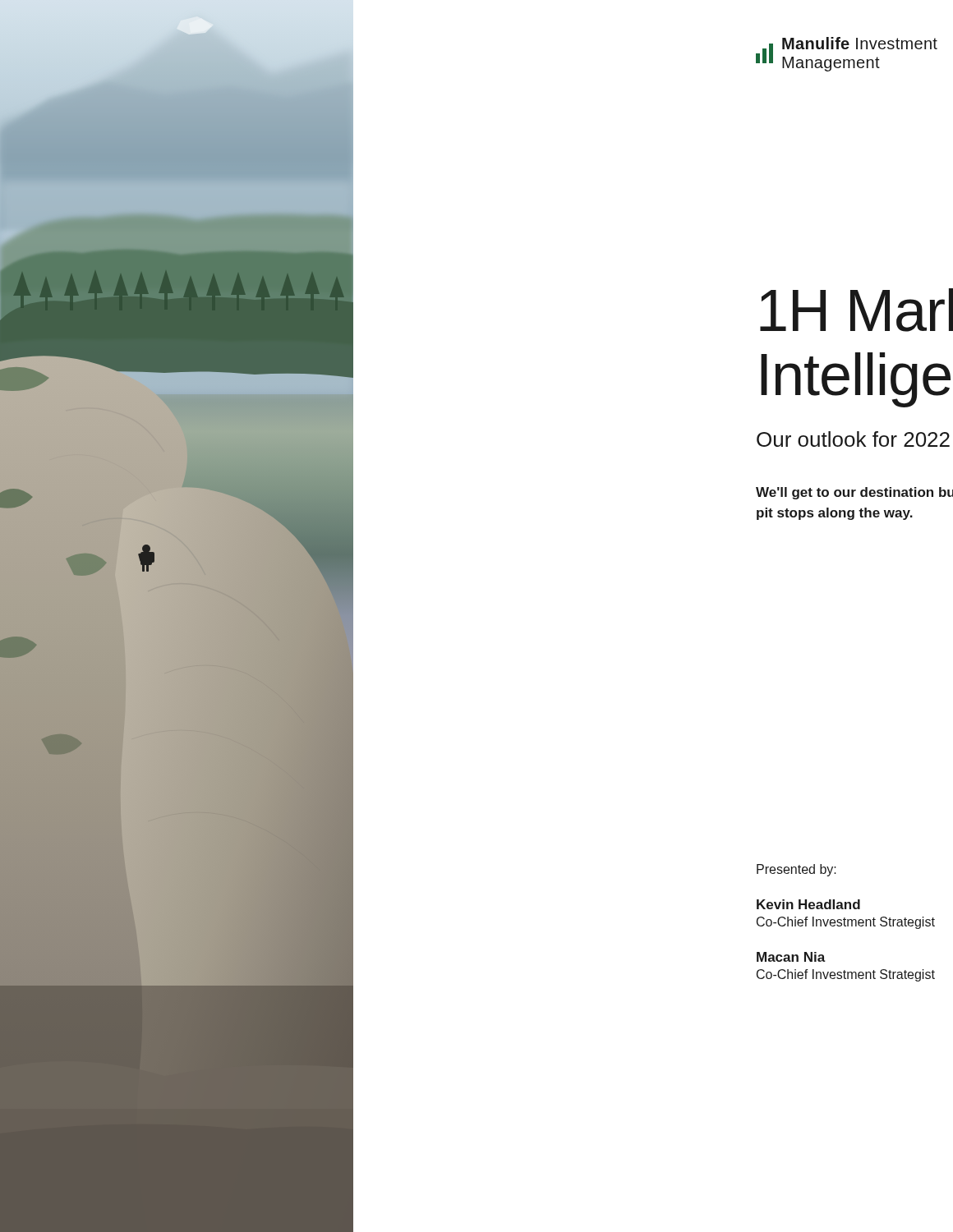The image size is (953, 1232).
Task: Navigate to the passage starting "Presented by:"
Action: (x=796, y=869)
